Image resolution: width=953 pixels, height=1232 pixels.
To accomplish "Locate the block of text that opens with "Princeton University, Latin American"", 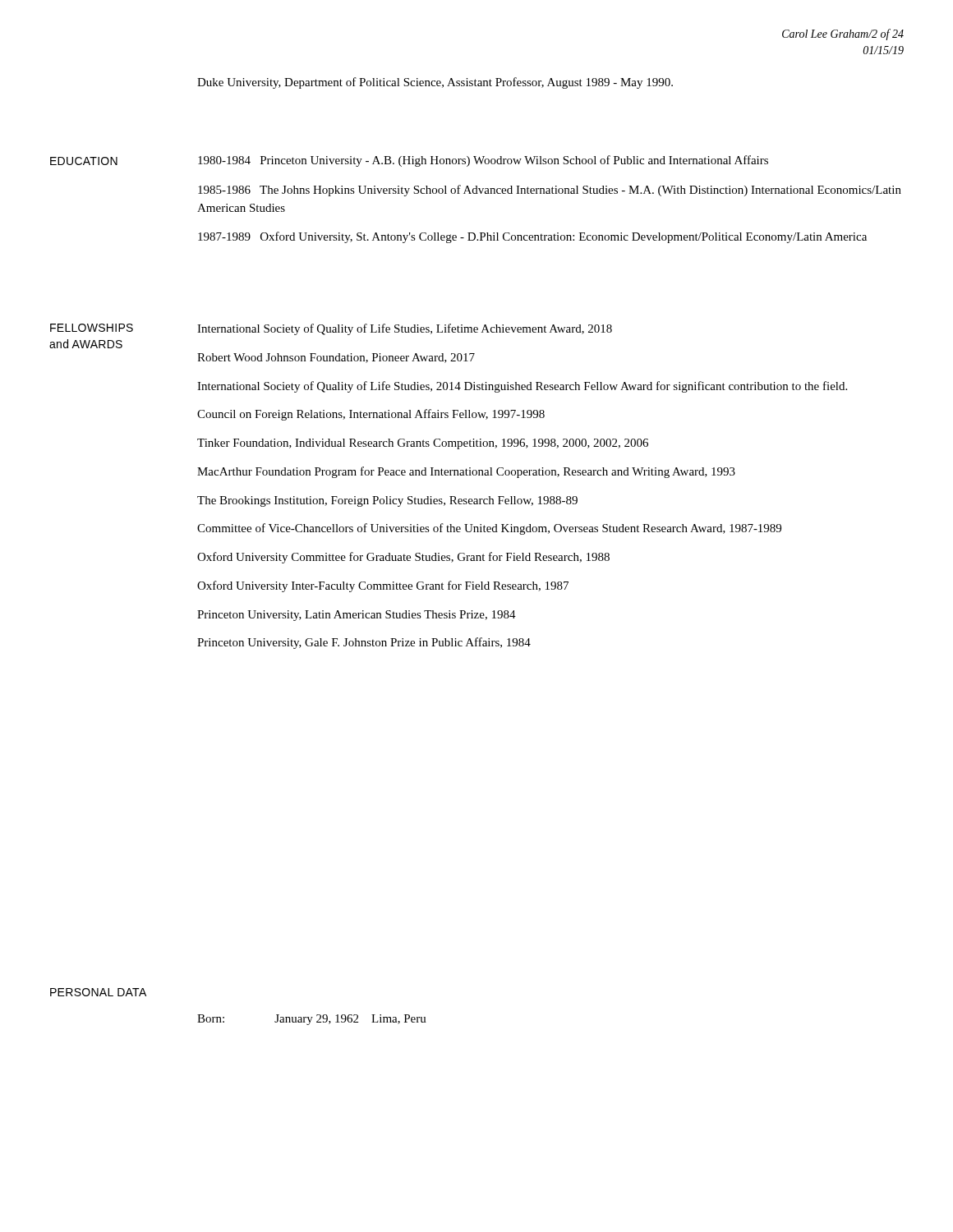I will coord(356,614).
